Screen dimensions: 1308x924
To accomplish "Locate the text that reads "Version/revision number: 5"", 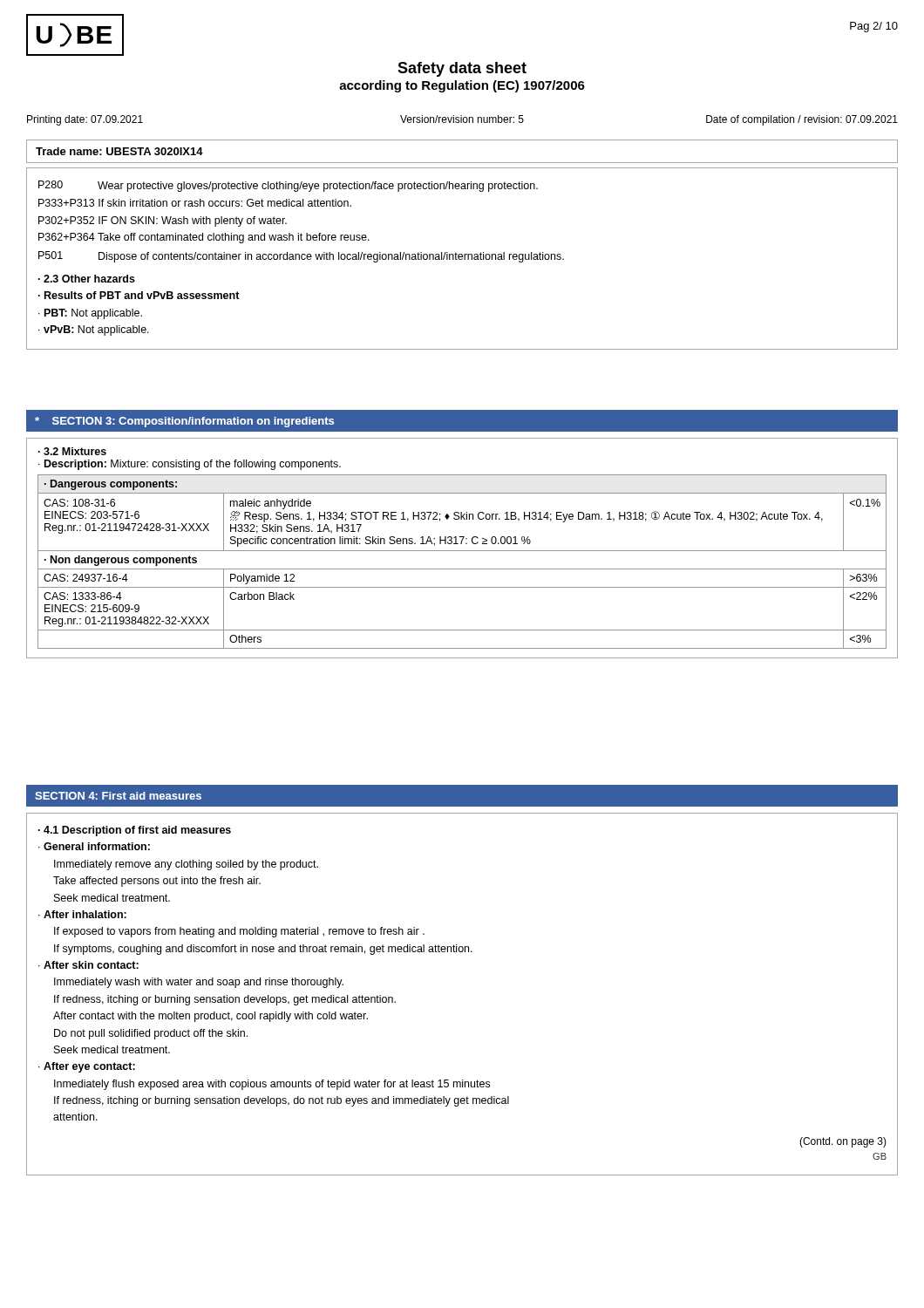I will pos(462,119).
